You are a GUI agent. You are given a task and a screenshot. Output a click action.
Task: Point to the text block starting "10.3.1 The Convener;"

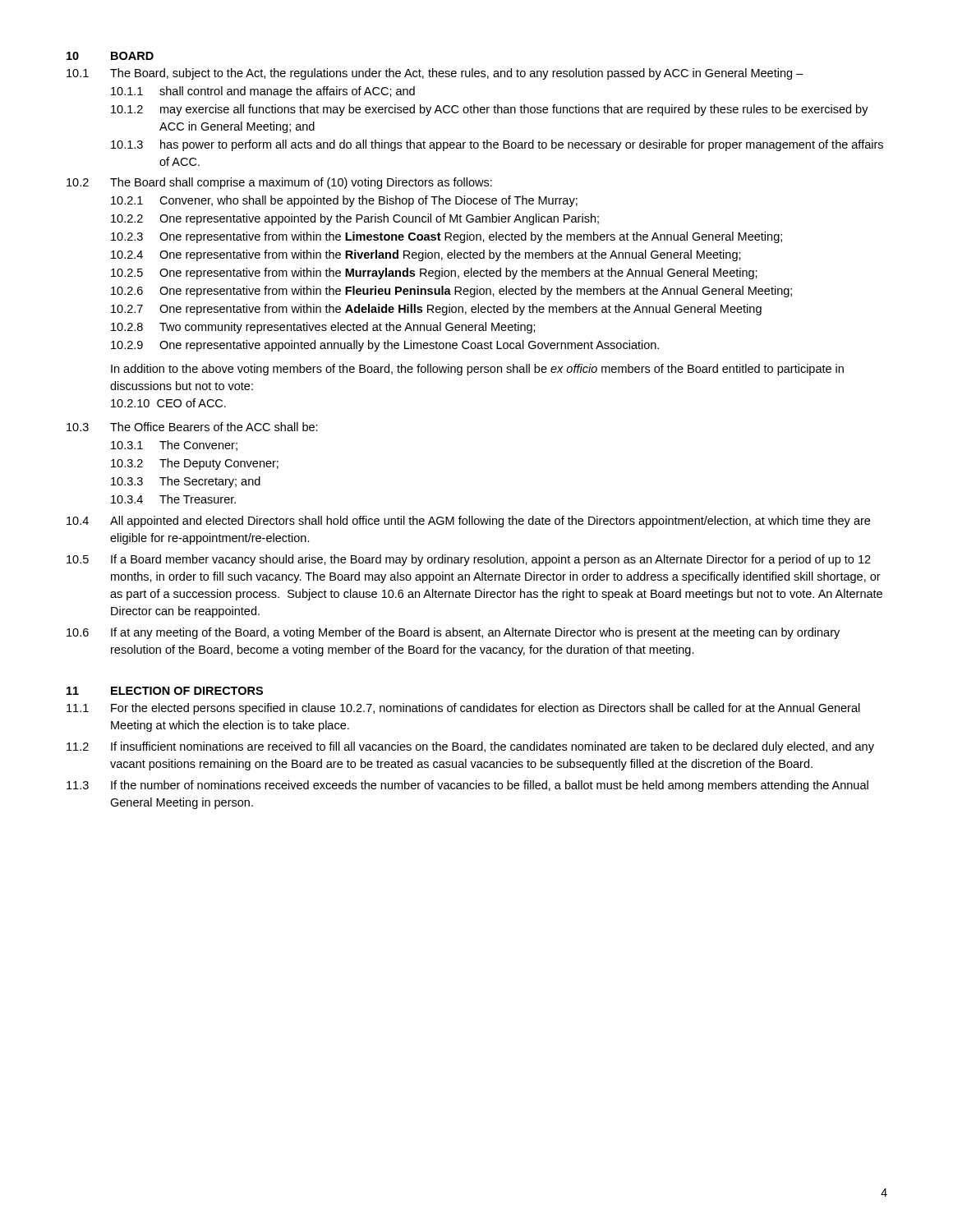[174, 446]
